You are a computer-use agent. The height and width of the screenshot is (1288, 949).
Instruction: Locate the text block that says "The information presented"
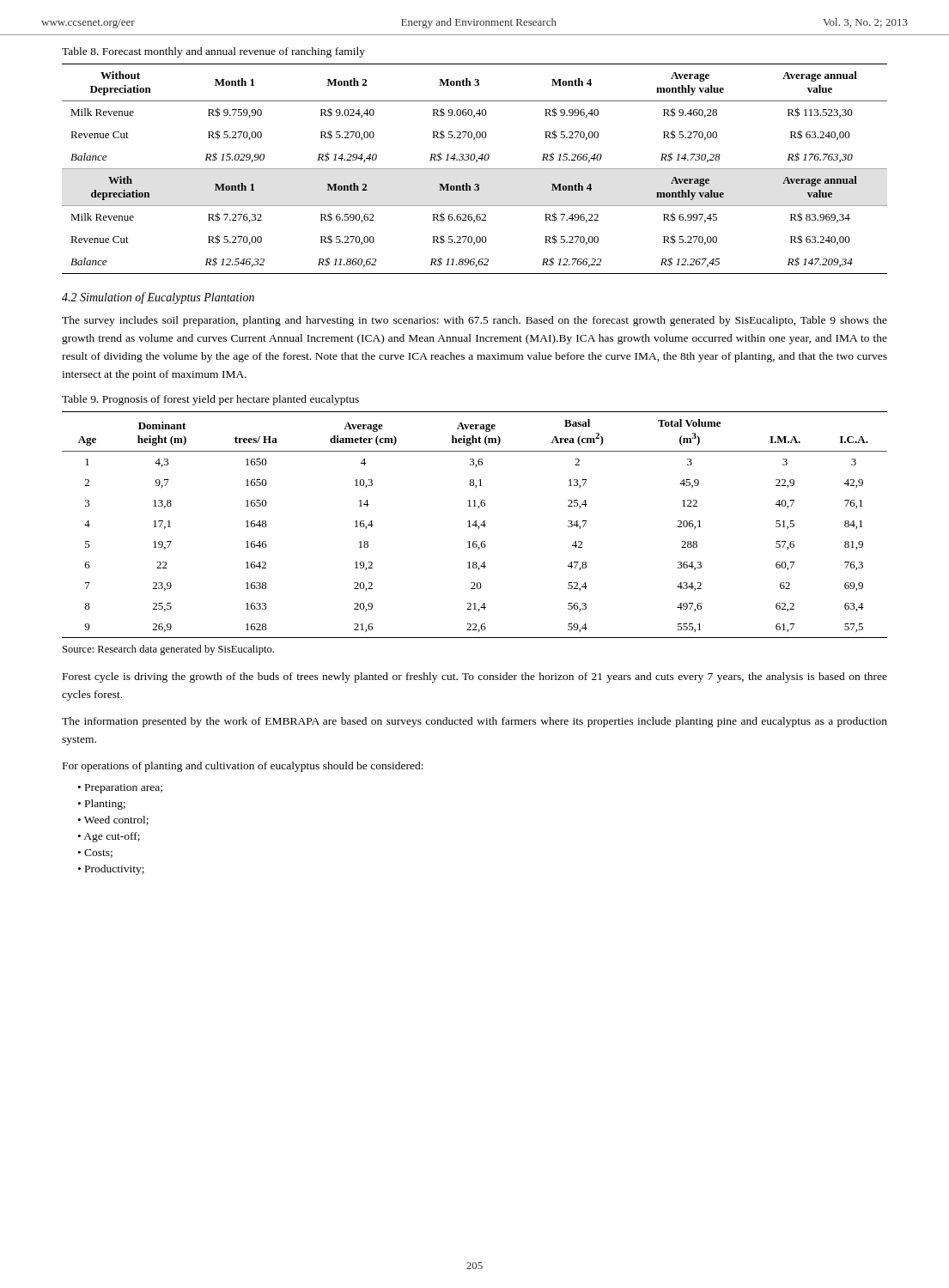474,730
